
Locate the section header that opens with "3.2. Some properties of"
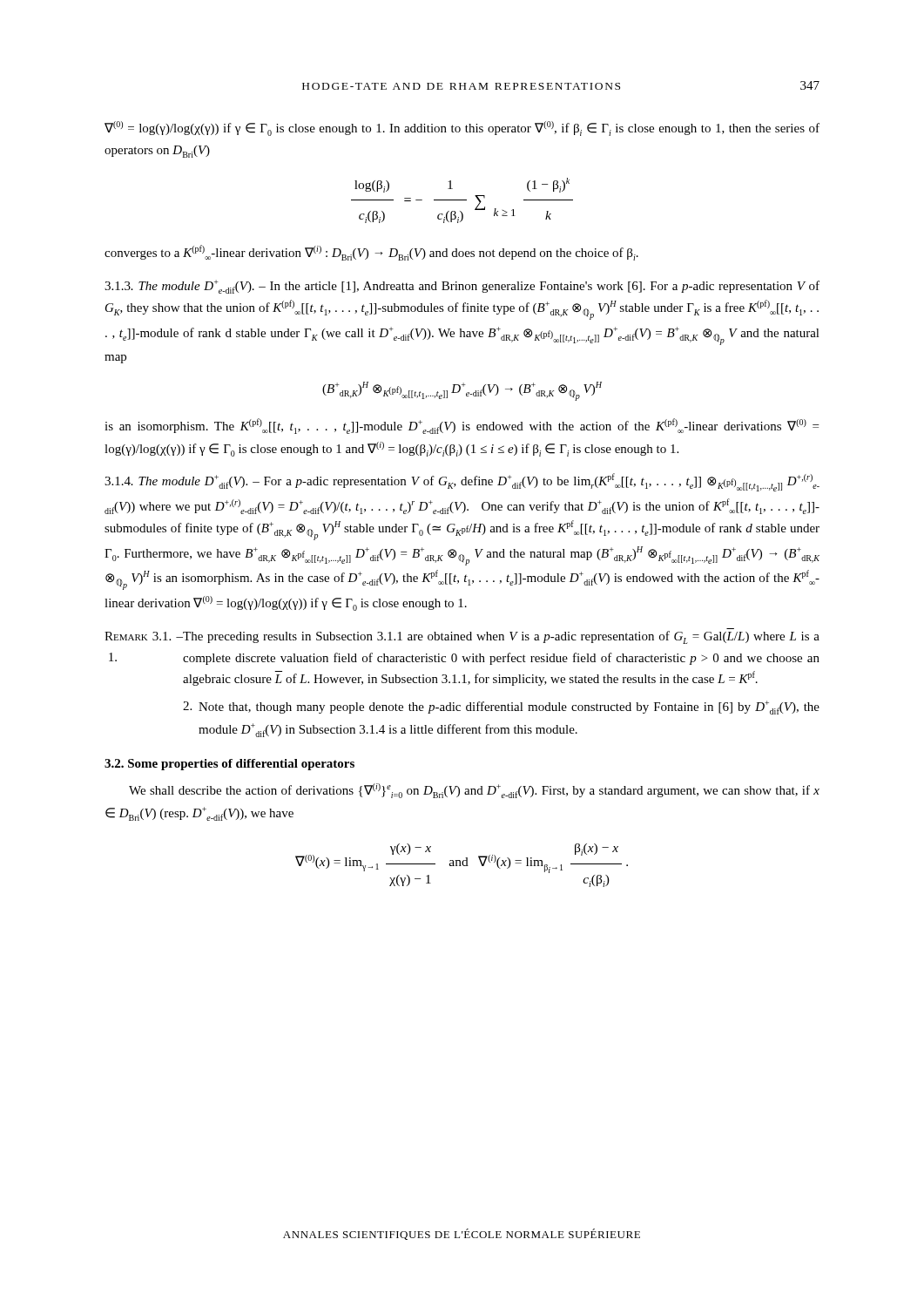point(230,764)
